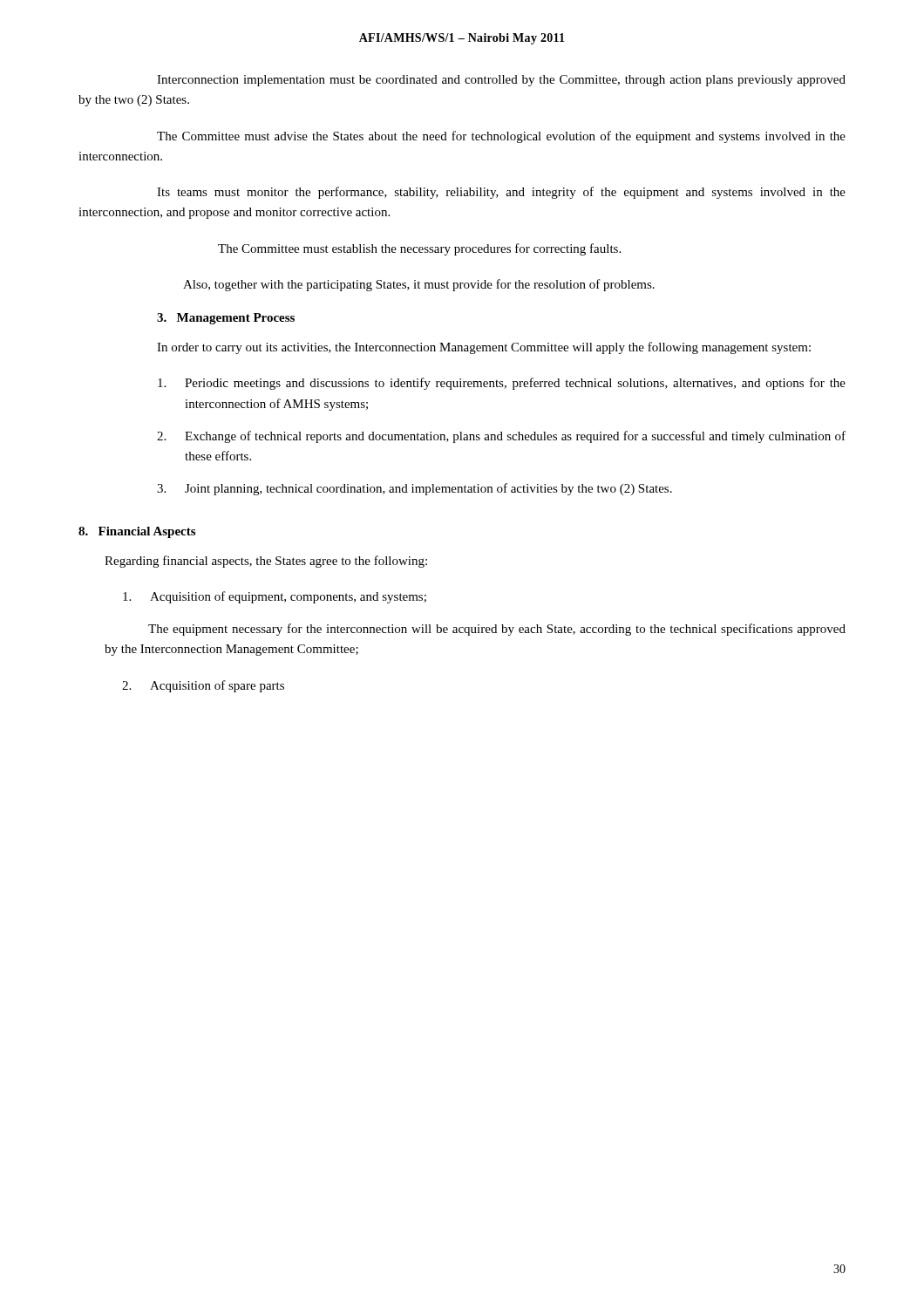Point to the passage starting "Also, together with"
Screen dimensions: 1308x924
(419, 284)
